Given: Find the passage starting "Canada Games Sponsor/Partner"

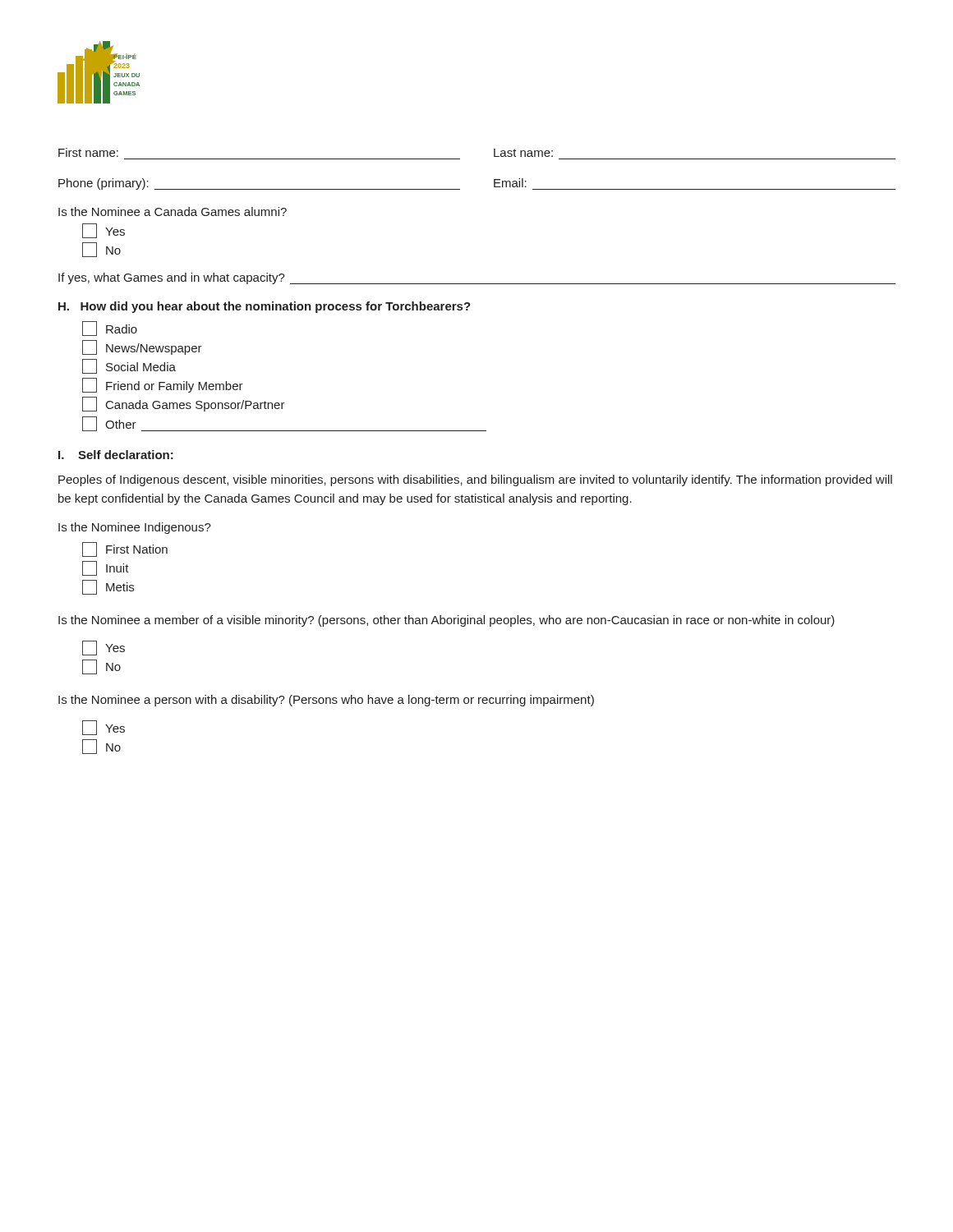Looking at the screenshot, I should pos(183,404).
